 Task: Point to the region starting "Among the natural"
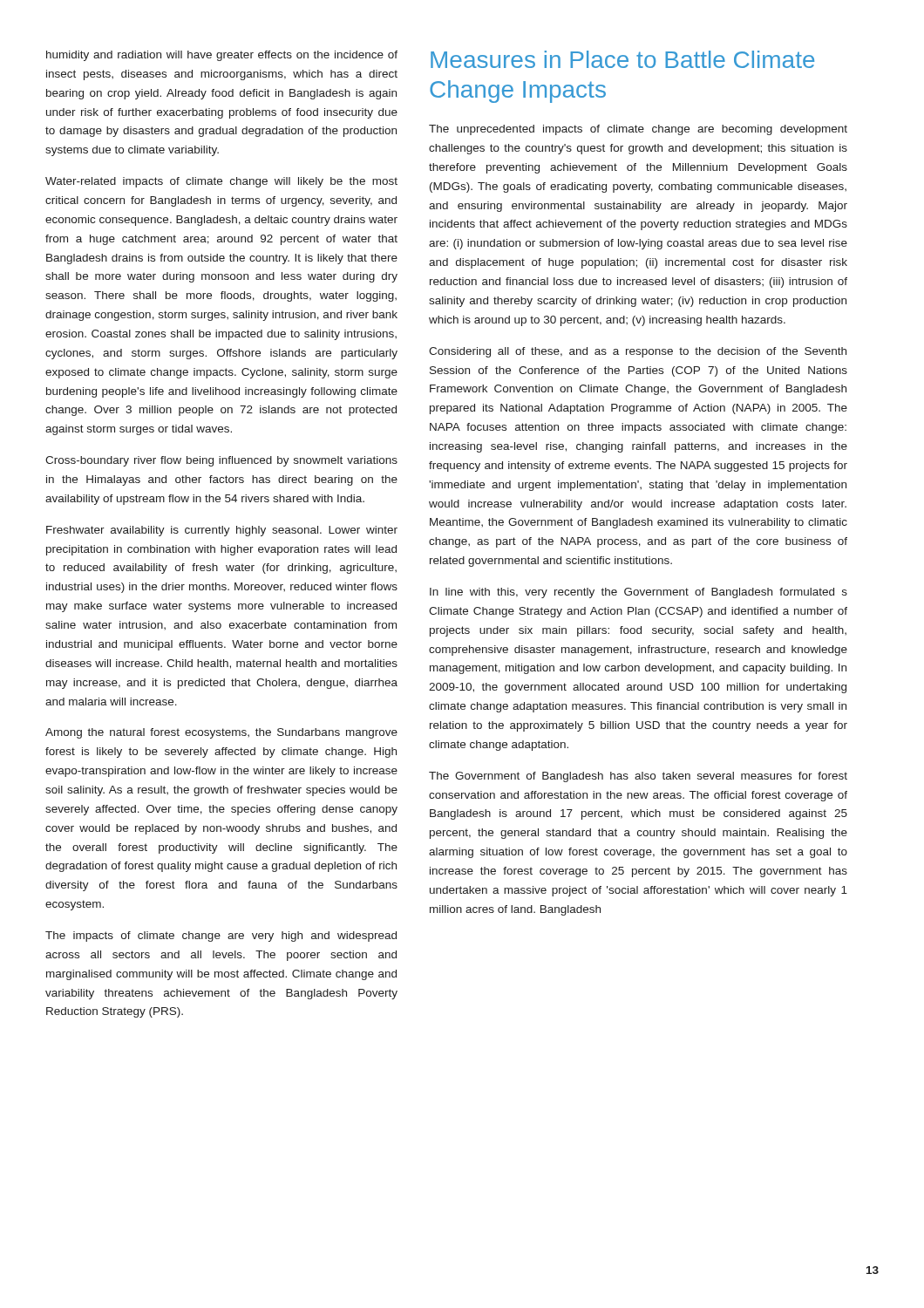click(x=221, y=818)
